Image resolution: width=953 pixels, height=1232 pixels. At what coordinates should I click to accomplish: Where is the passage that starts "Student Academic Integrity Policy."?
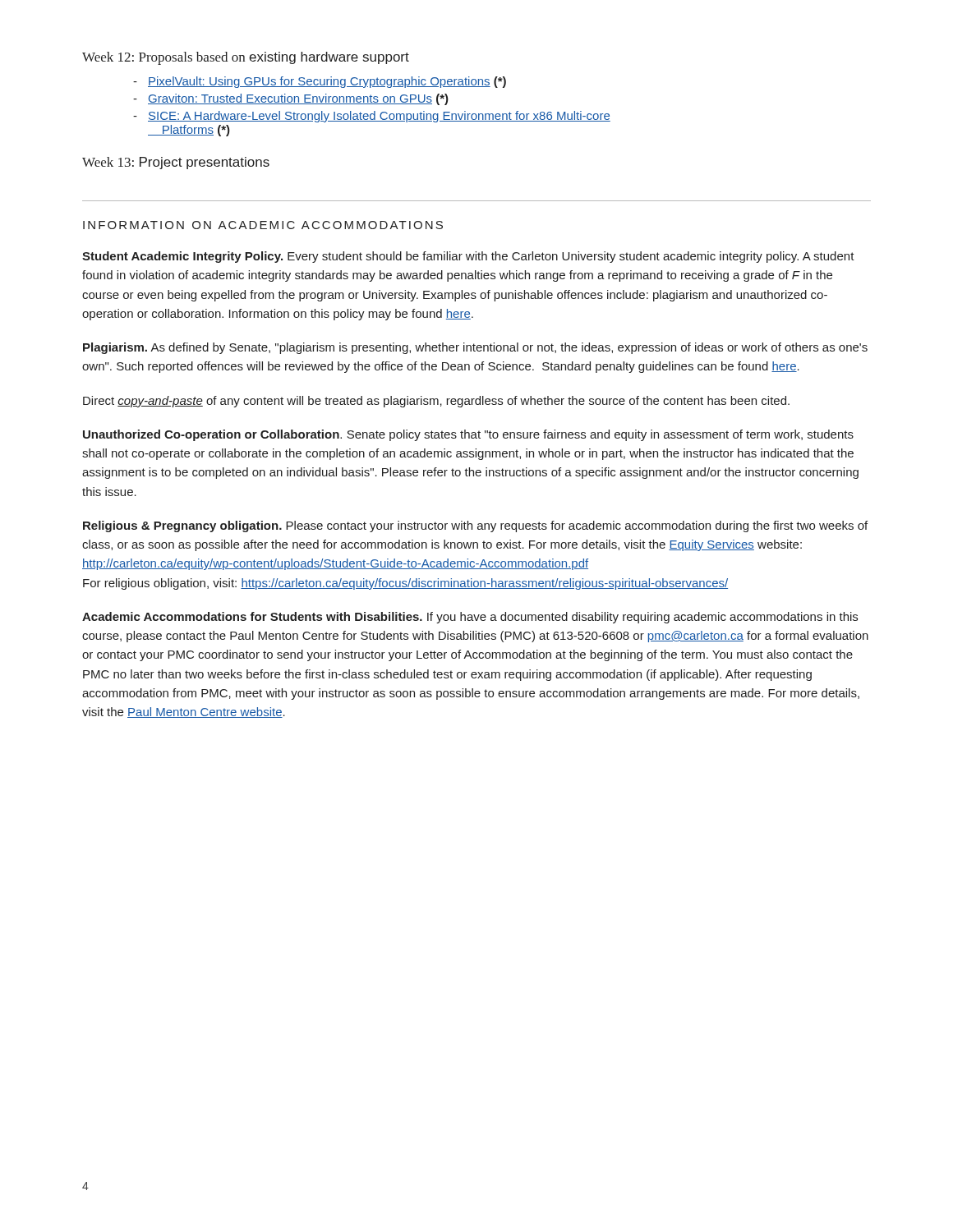click(x=468, y=284)
